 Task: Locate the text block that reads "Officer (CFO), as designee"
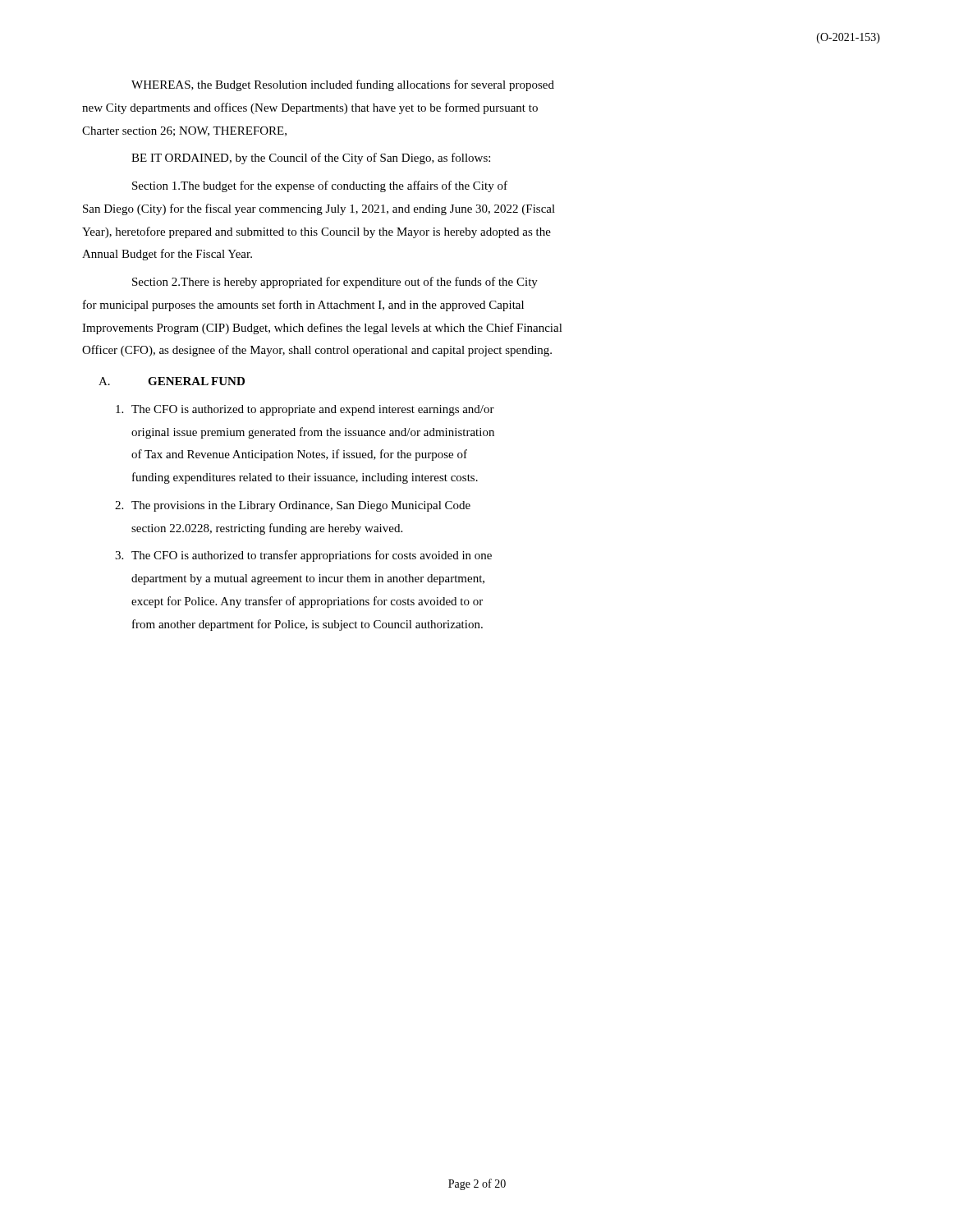tap(317, 350)
